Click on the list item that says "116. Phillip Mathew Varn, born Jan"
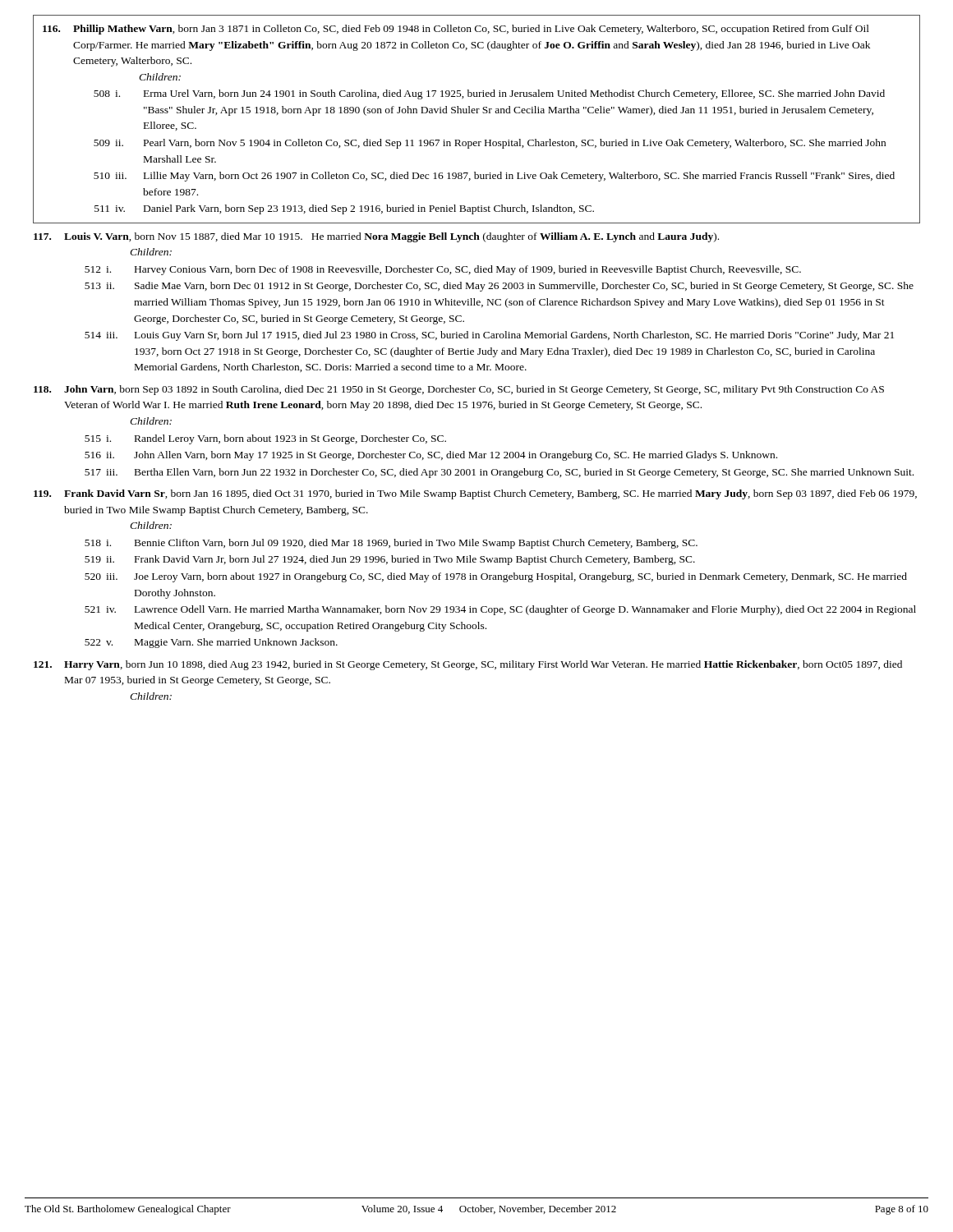The width and height of the screenshot is (953, 1232). click(476, 119)
